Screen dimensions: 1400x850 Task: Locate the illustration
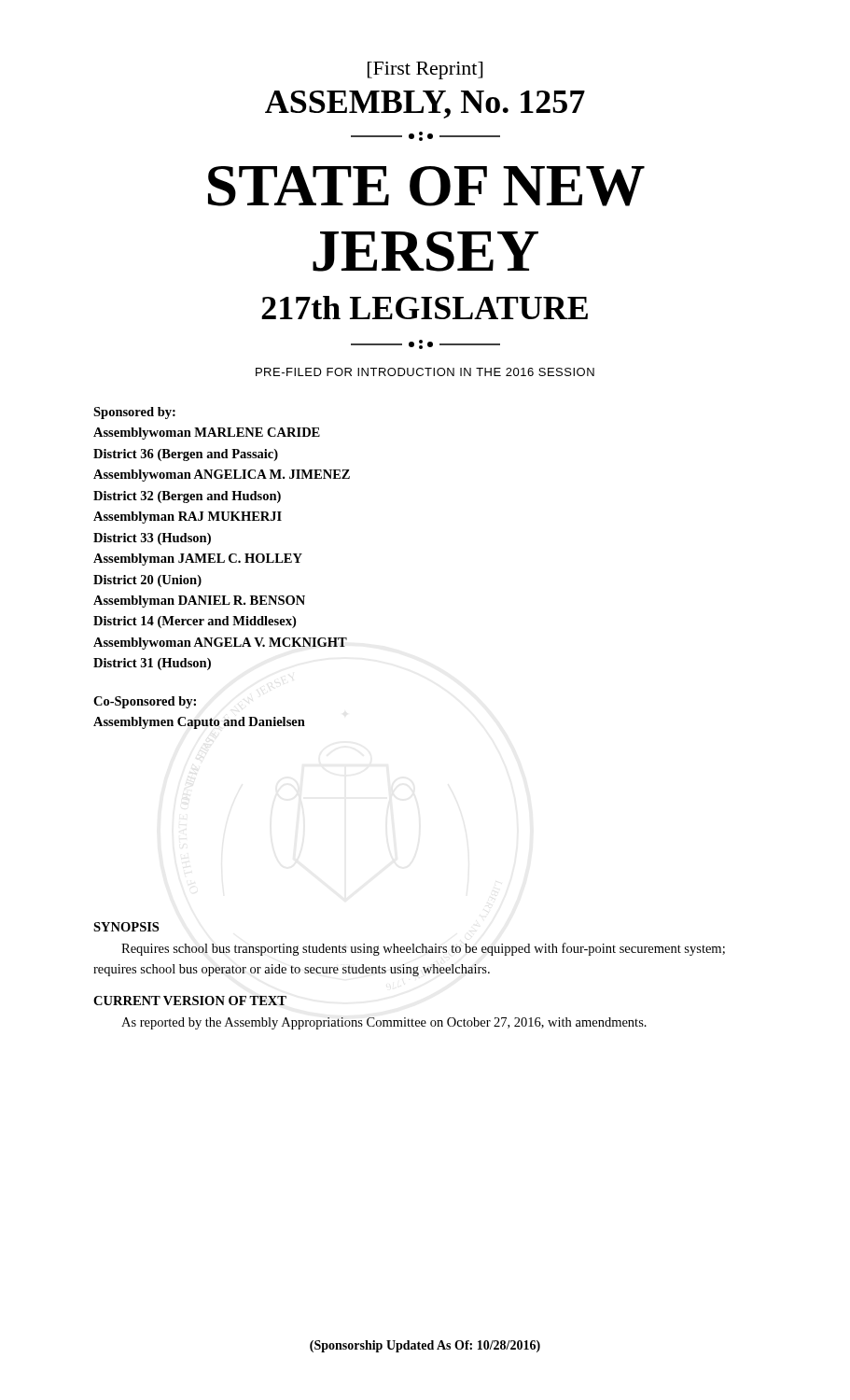[x=345, y=831]
